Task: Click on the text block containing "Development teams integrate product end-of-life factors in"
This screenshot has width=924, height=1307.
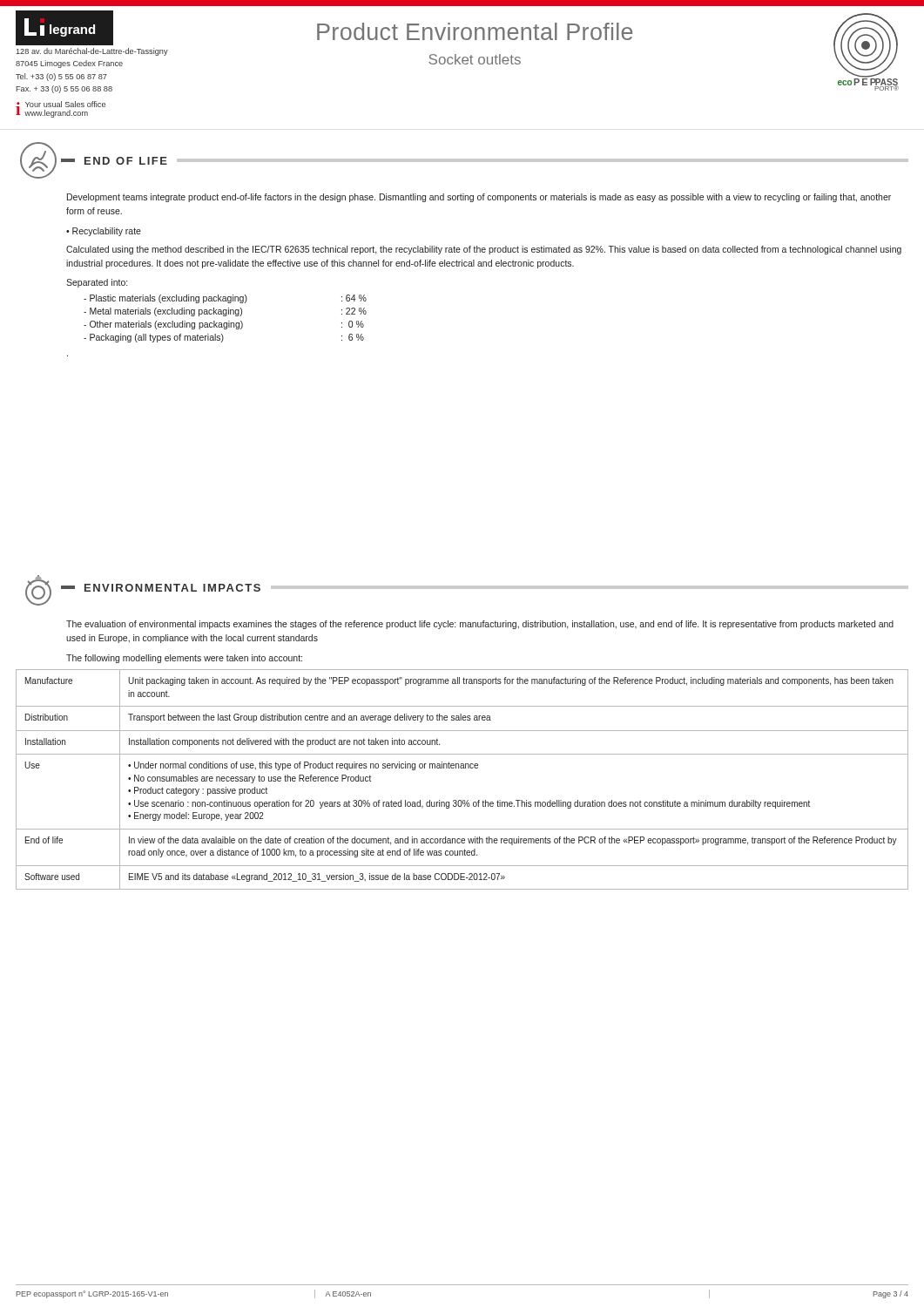Action: [479, 204]
